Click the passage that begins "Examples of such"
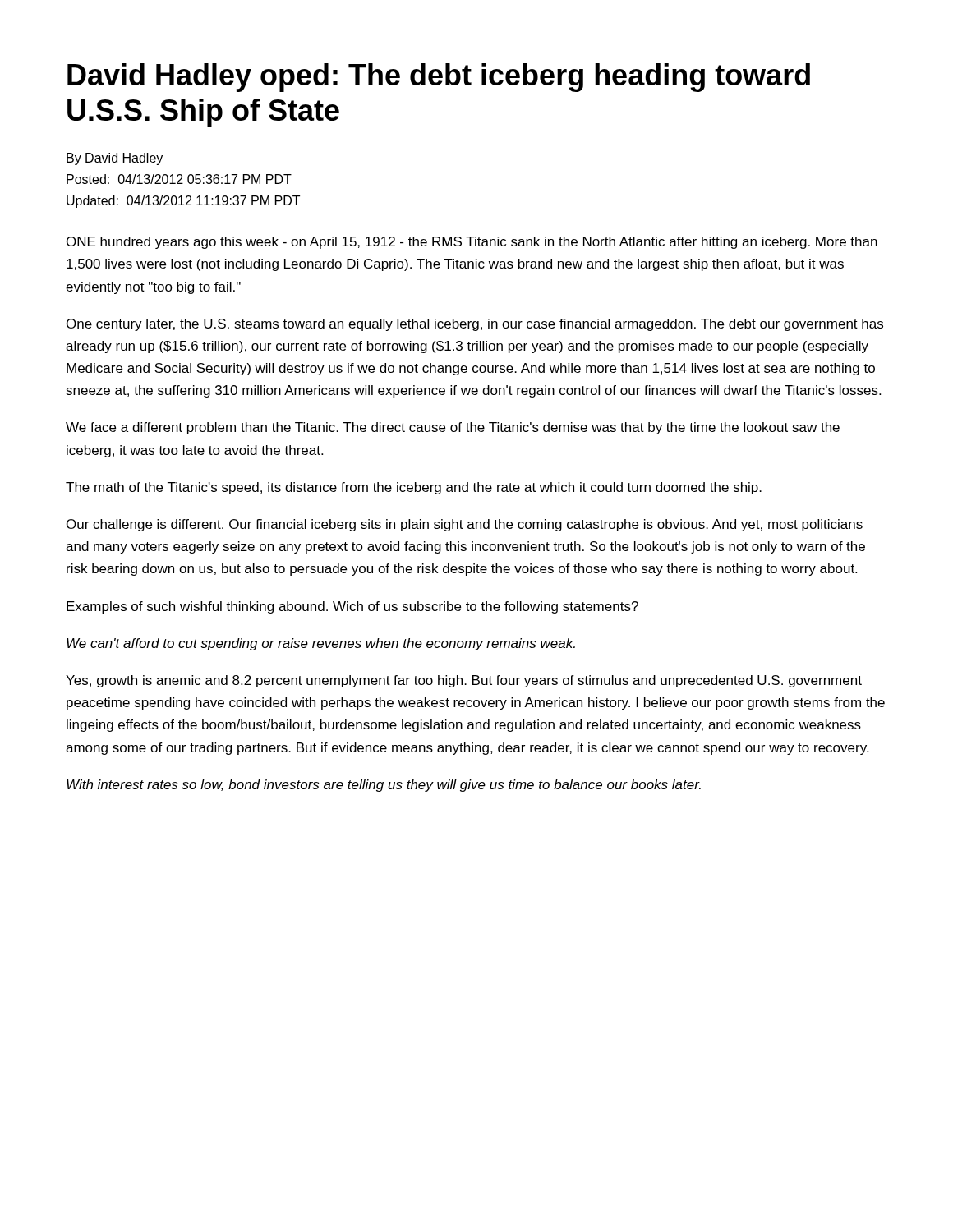This screenshot has width=953, height=1232. (x=352, y=606)
